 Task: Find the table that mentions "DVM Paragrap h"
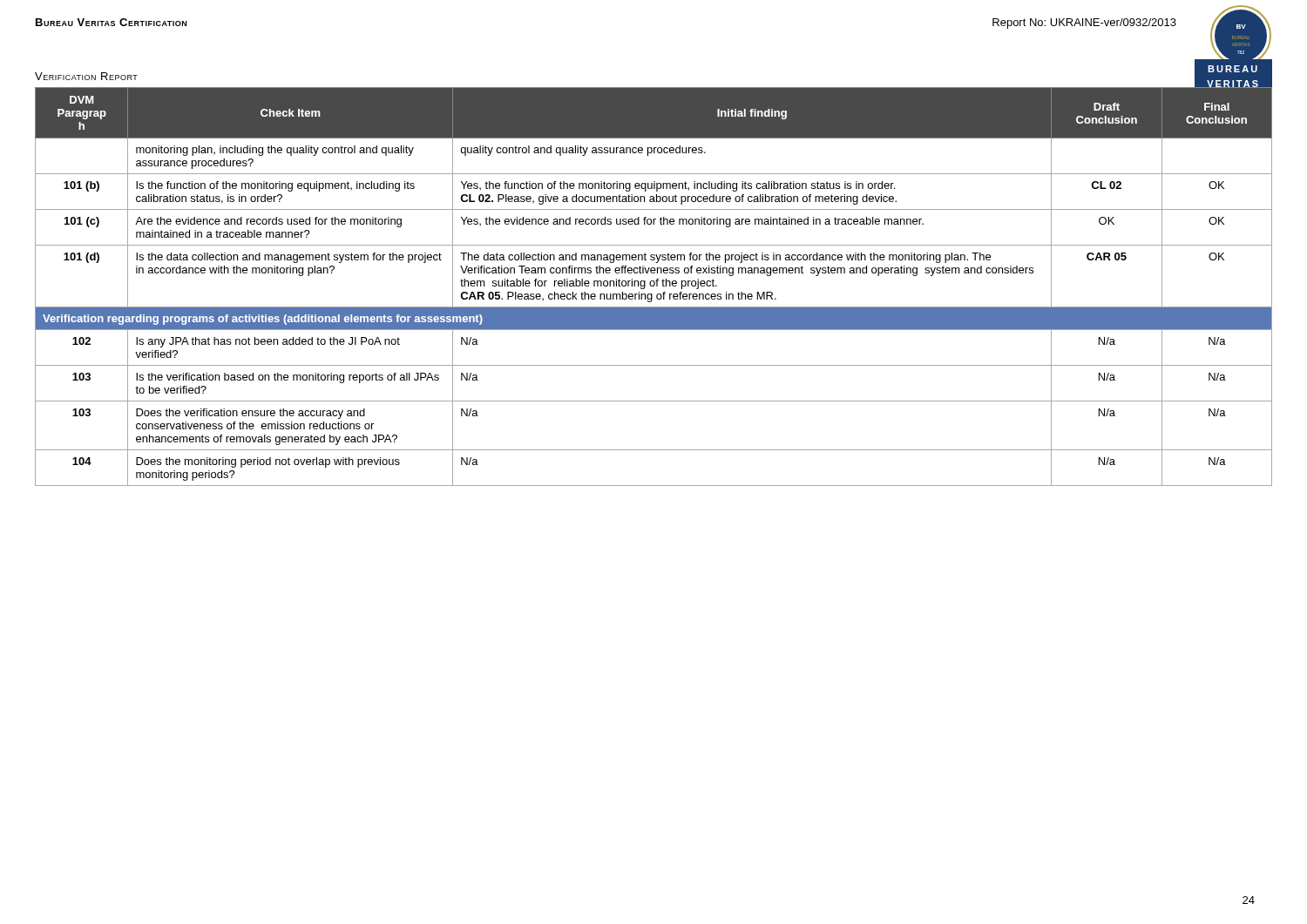tap(654, 287)
